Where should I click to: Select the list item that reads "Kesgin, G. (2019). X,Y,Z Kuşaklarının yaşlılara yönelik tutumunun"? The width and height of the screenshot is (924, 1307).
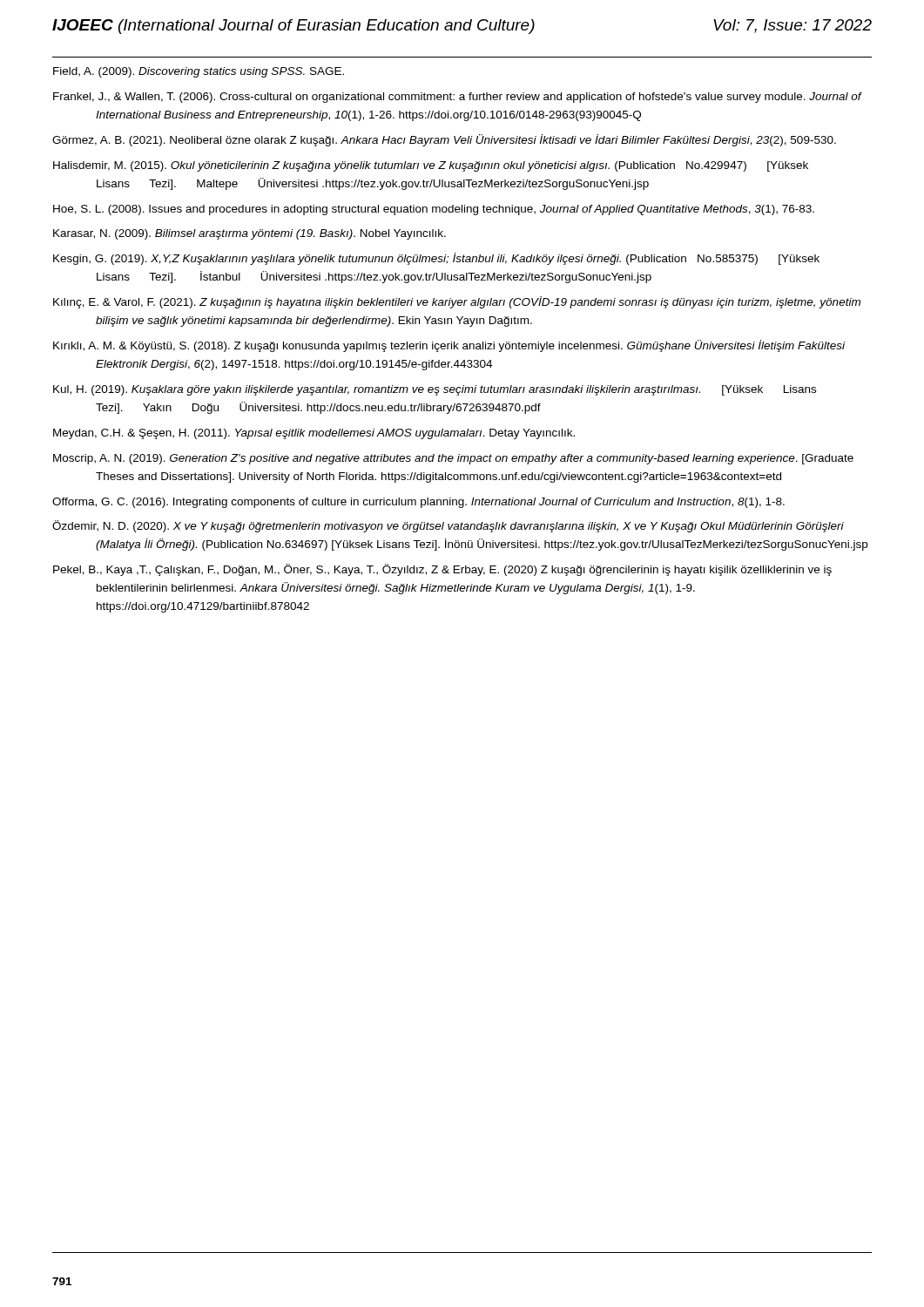[444, 268]
